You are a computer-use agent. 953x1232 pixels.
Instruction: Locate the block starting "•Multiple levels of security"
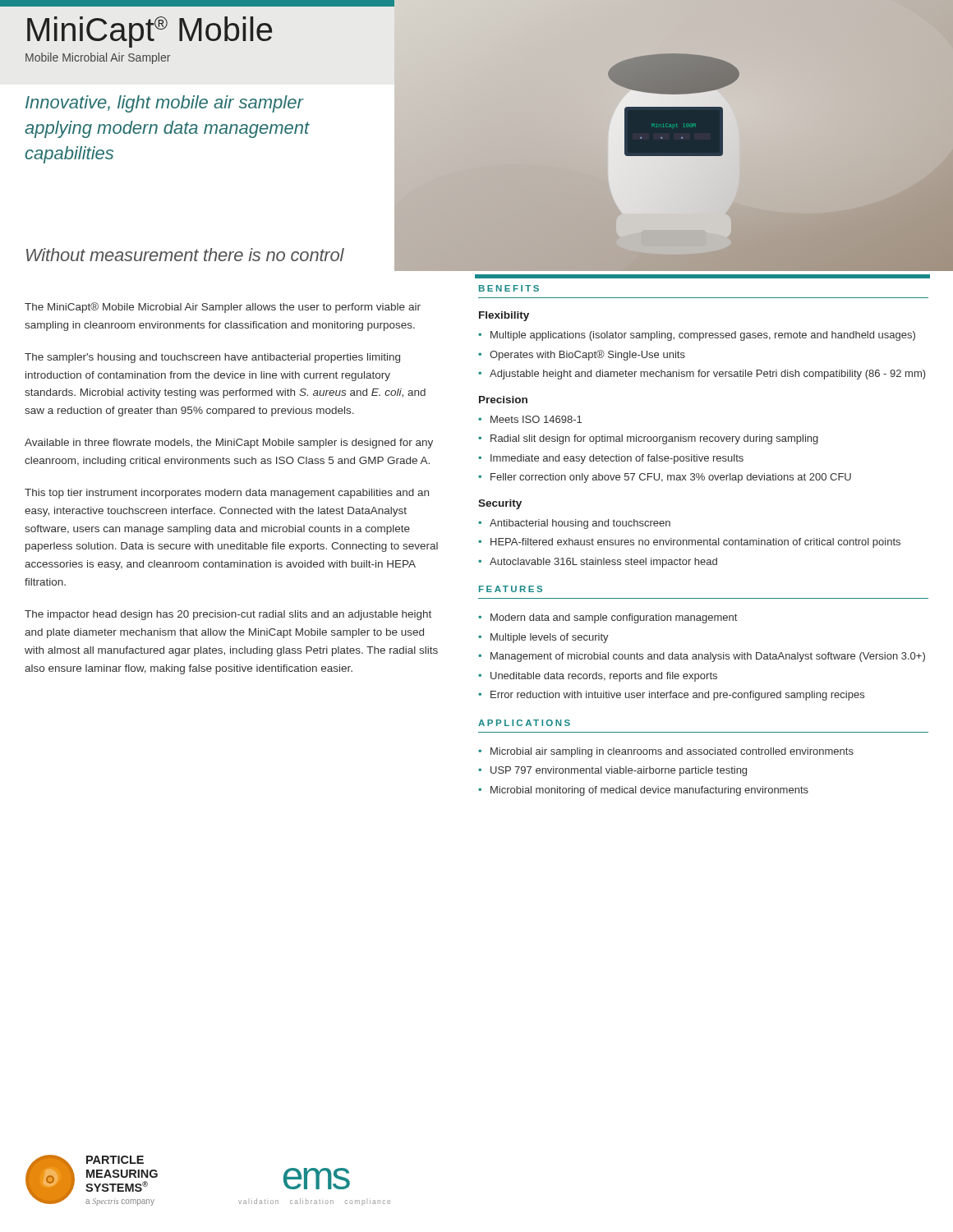(543, 637)
